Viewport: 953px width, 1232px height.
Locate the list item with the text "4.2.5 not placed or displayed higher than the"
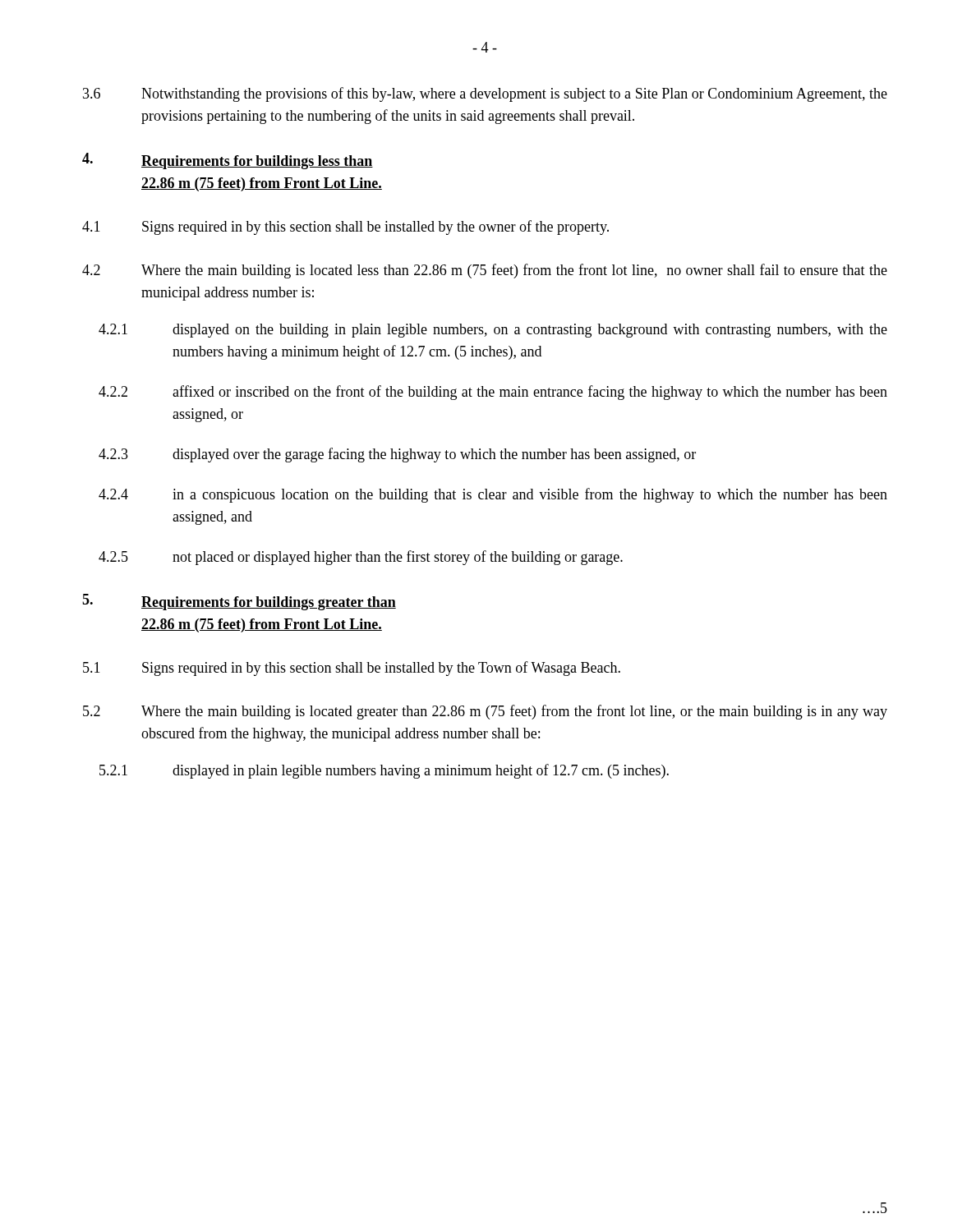485,557
